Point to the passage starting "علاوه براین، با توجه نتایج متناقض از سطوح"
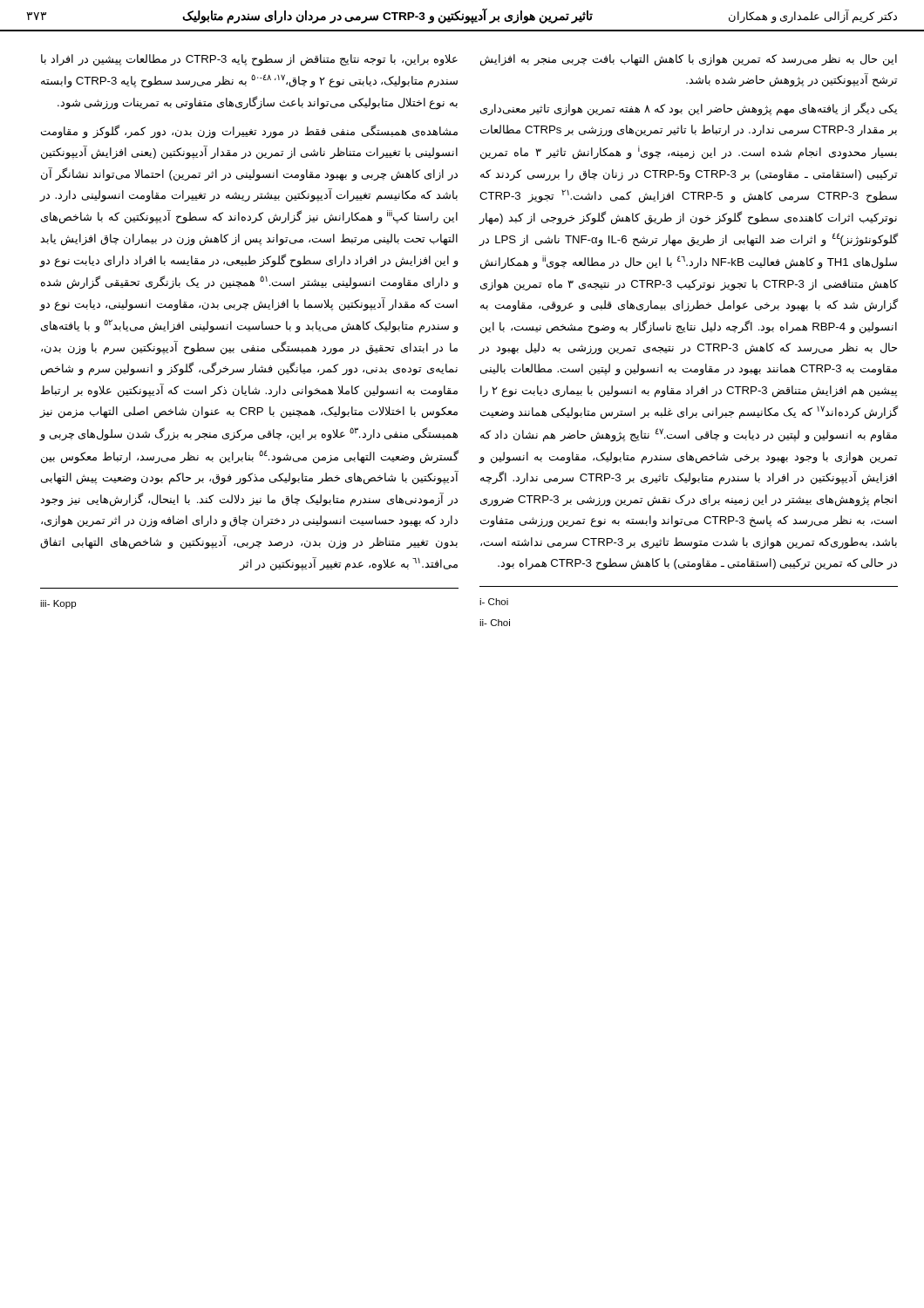This screenshot has width=924, height=1308. (x=249, y=312)
